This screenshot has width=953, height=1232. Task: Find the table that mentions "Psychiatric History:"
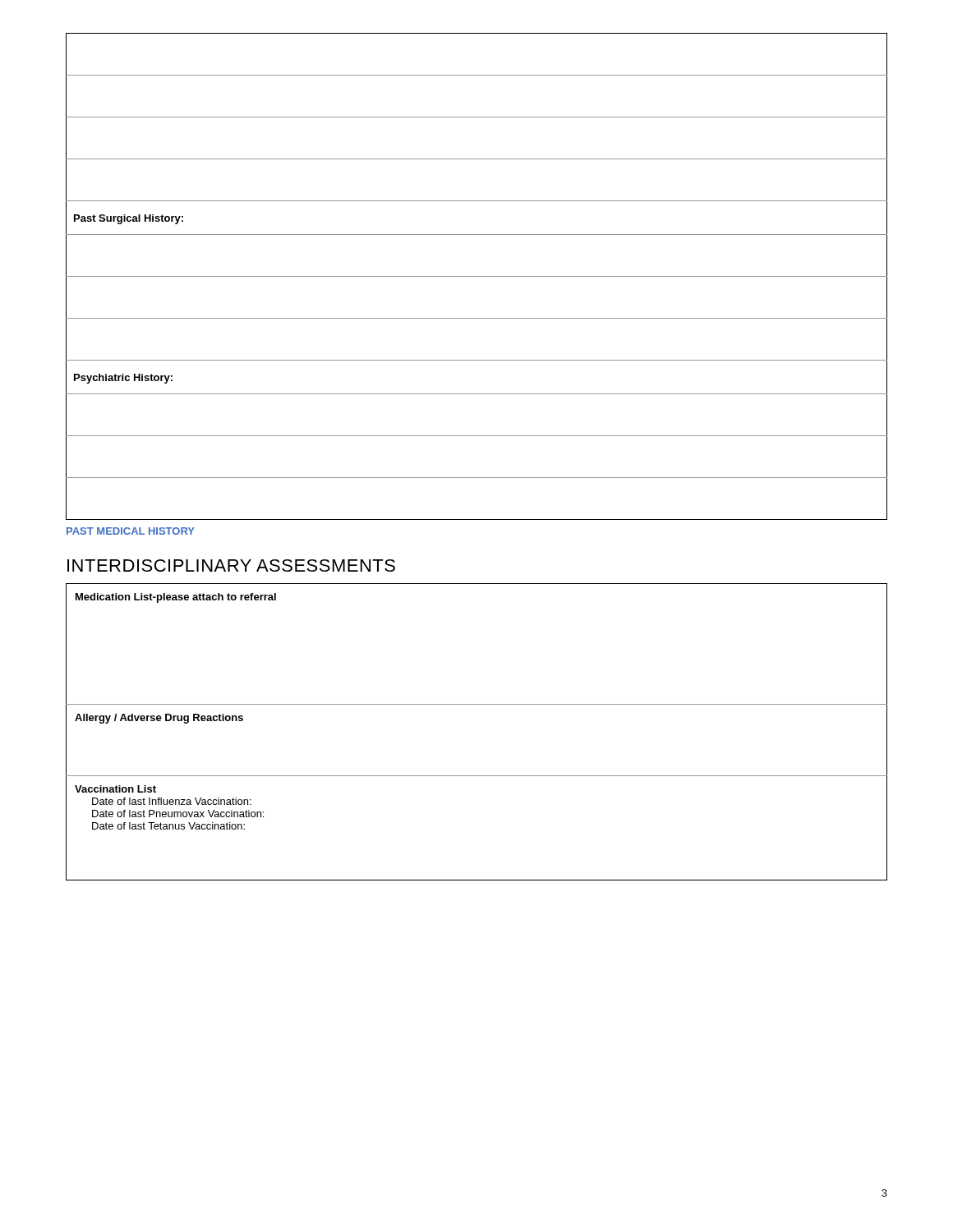point(476,276)
